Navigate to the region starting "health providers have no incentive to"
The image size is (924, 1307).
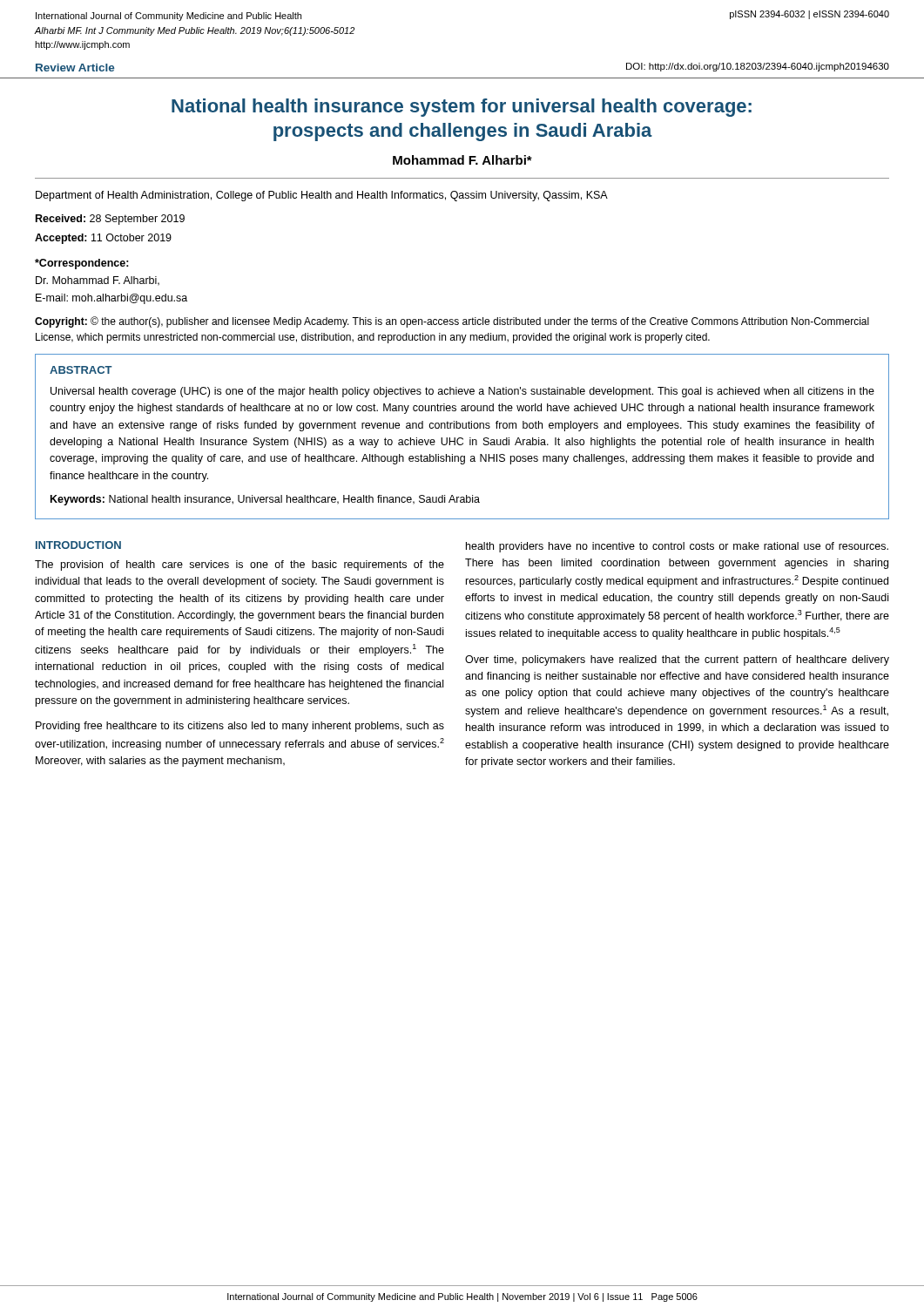pos(677,590)
